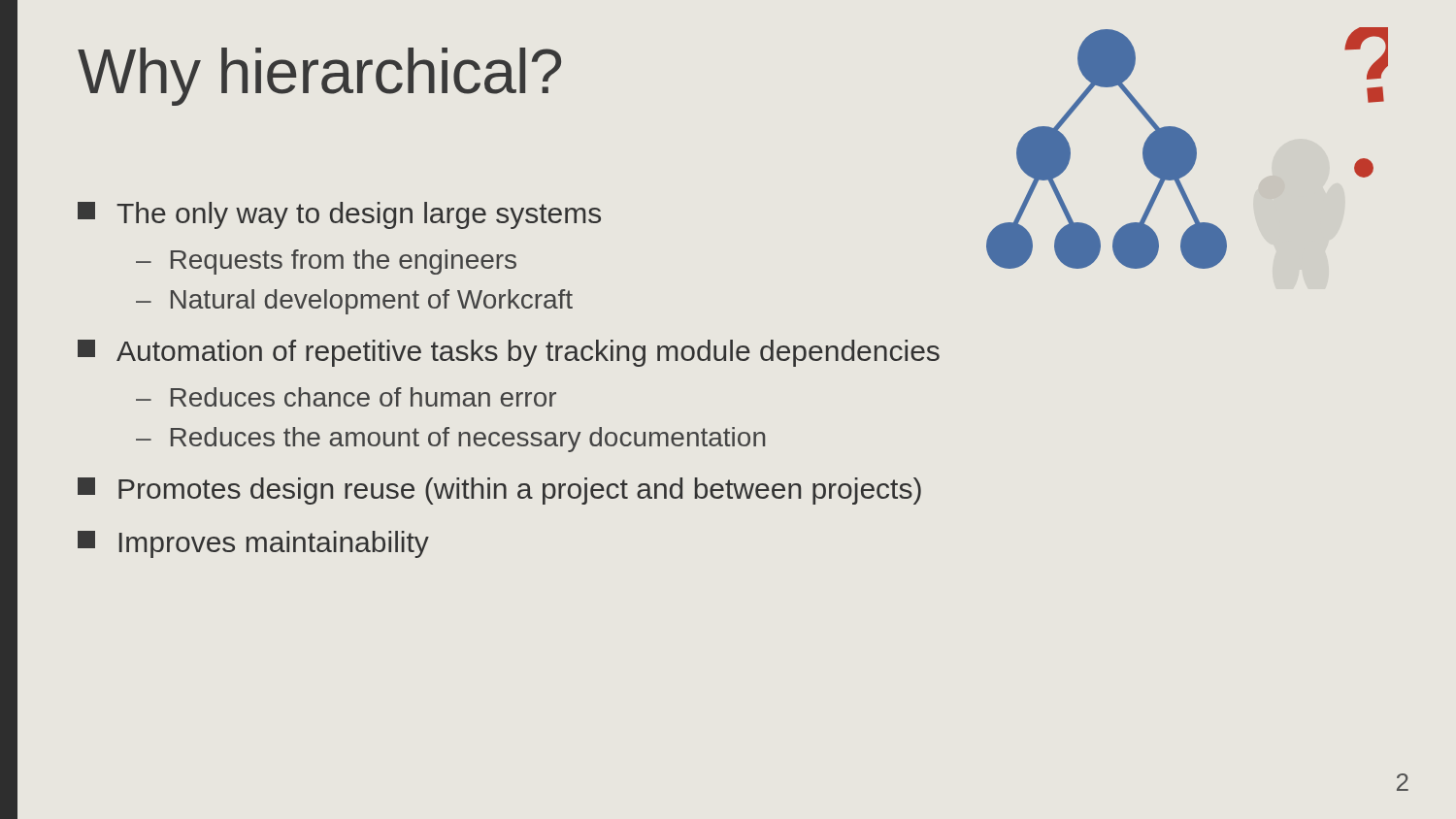Find the element starting "The only way to design large systems"
The image size is (1456, 819).
tap(340, 214)
